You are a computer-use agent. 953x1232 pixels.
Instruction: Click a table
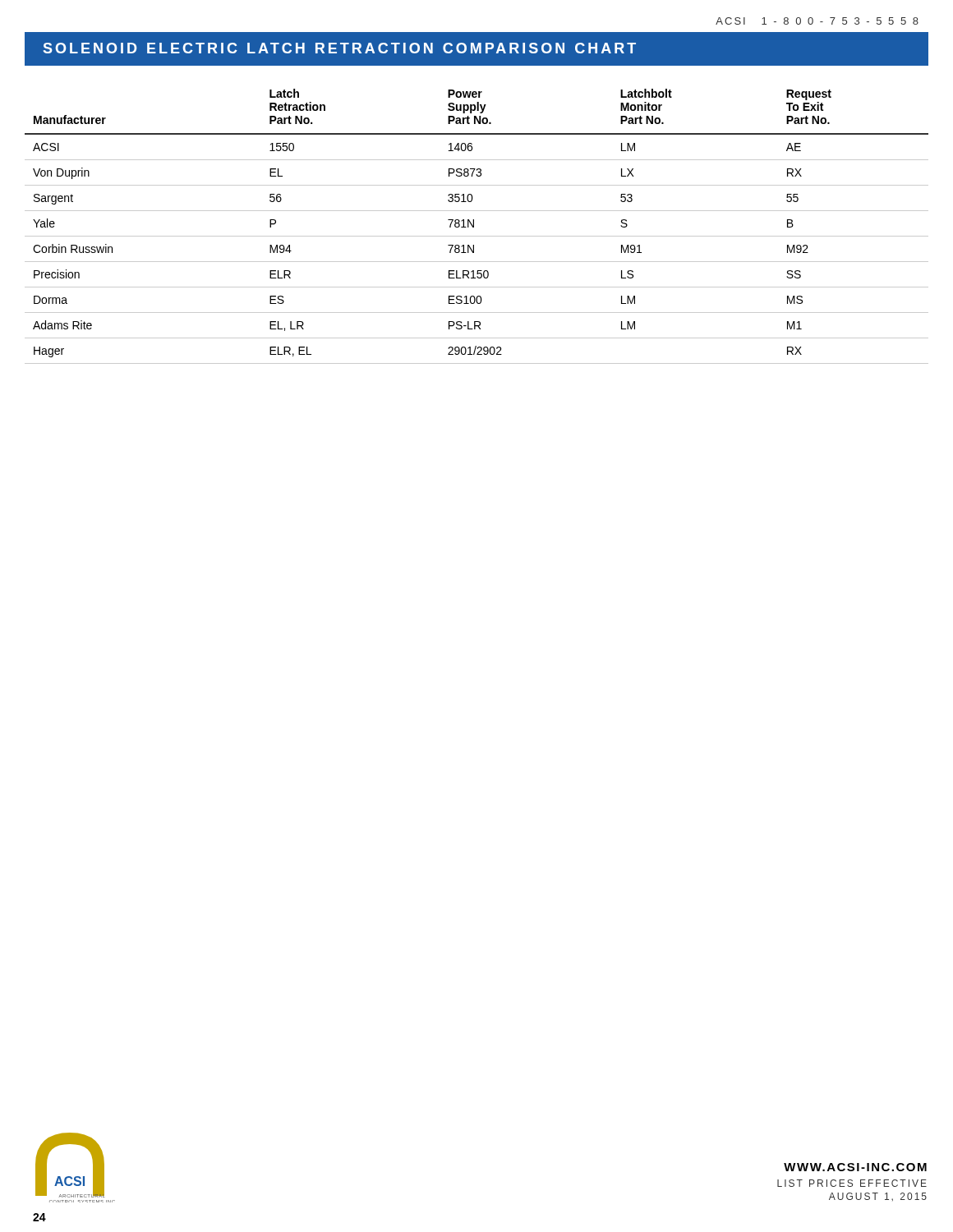point(476,222)
